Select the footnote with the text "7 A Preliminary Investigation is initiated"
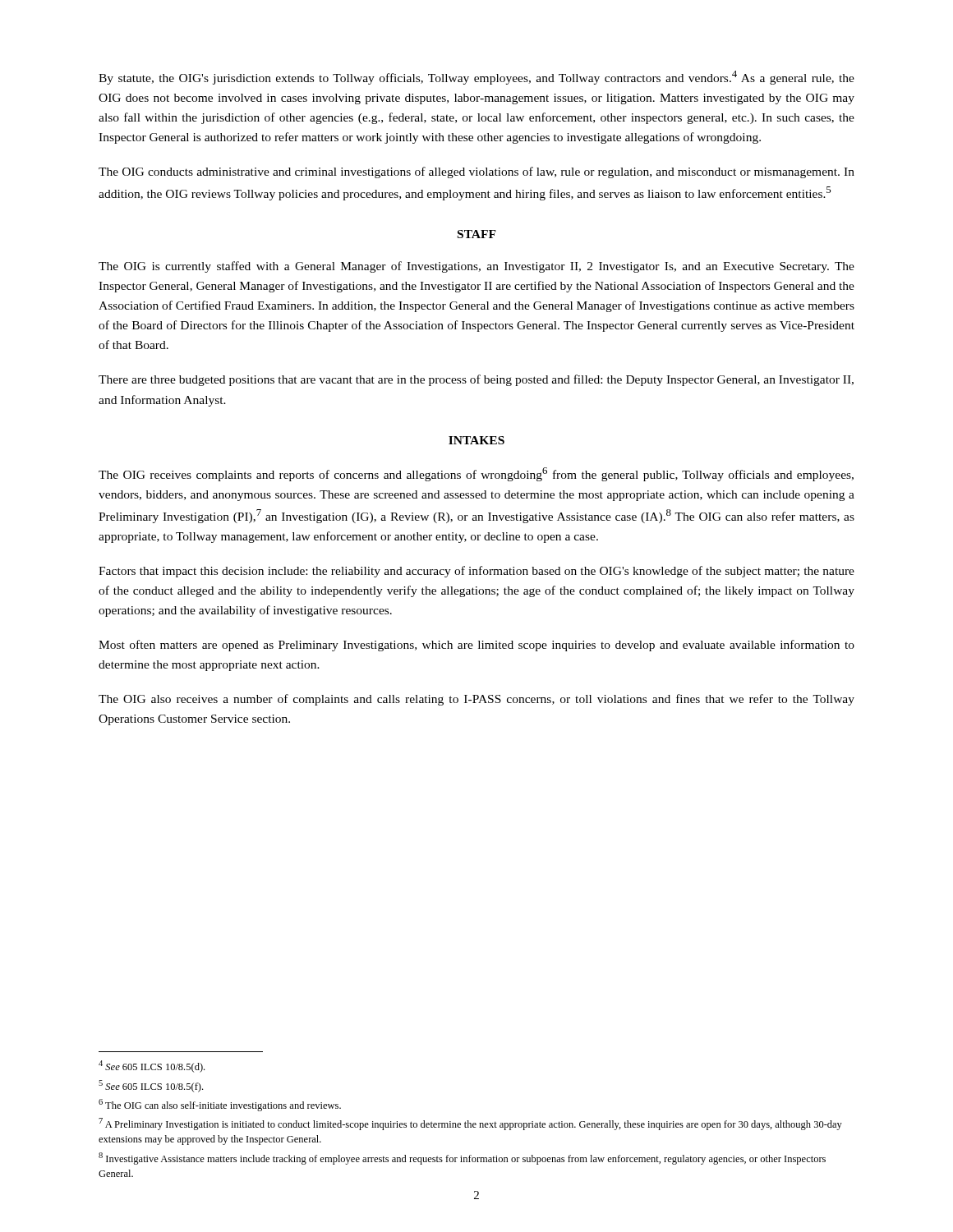Viewport: 953px width, 1232px height. pyautogui.click(x=470, y=1131)
